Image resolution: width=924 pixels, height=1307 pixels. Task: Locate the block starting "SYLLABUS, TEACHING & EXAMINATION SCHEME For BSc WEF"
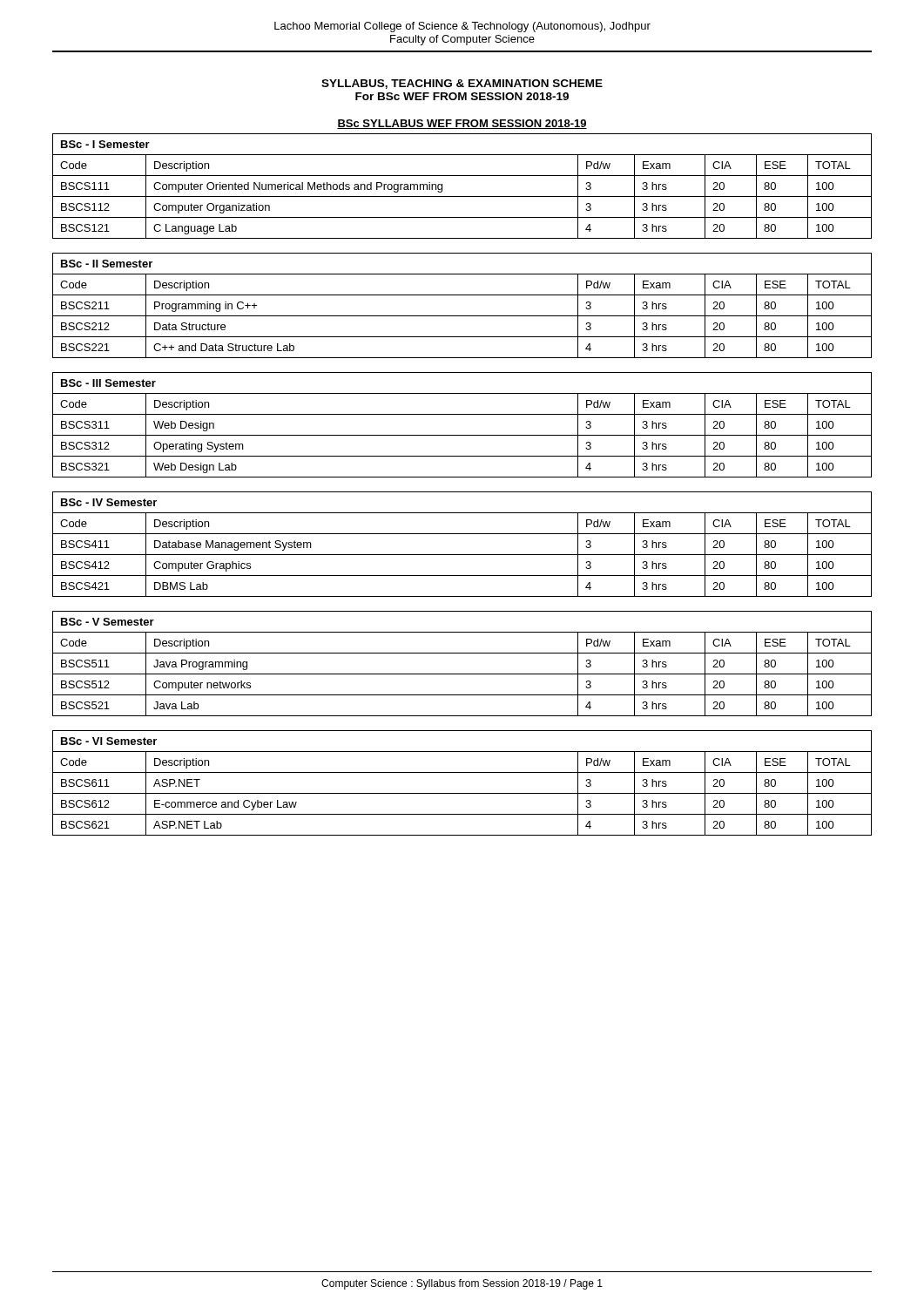pyautogui.click(x=462, y=90)
